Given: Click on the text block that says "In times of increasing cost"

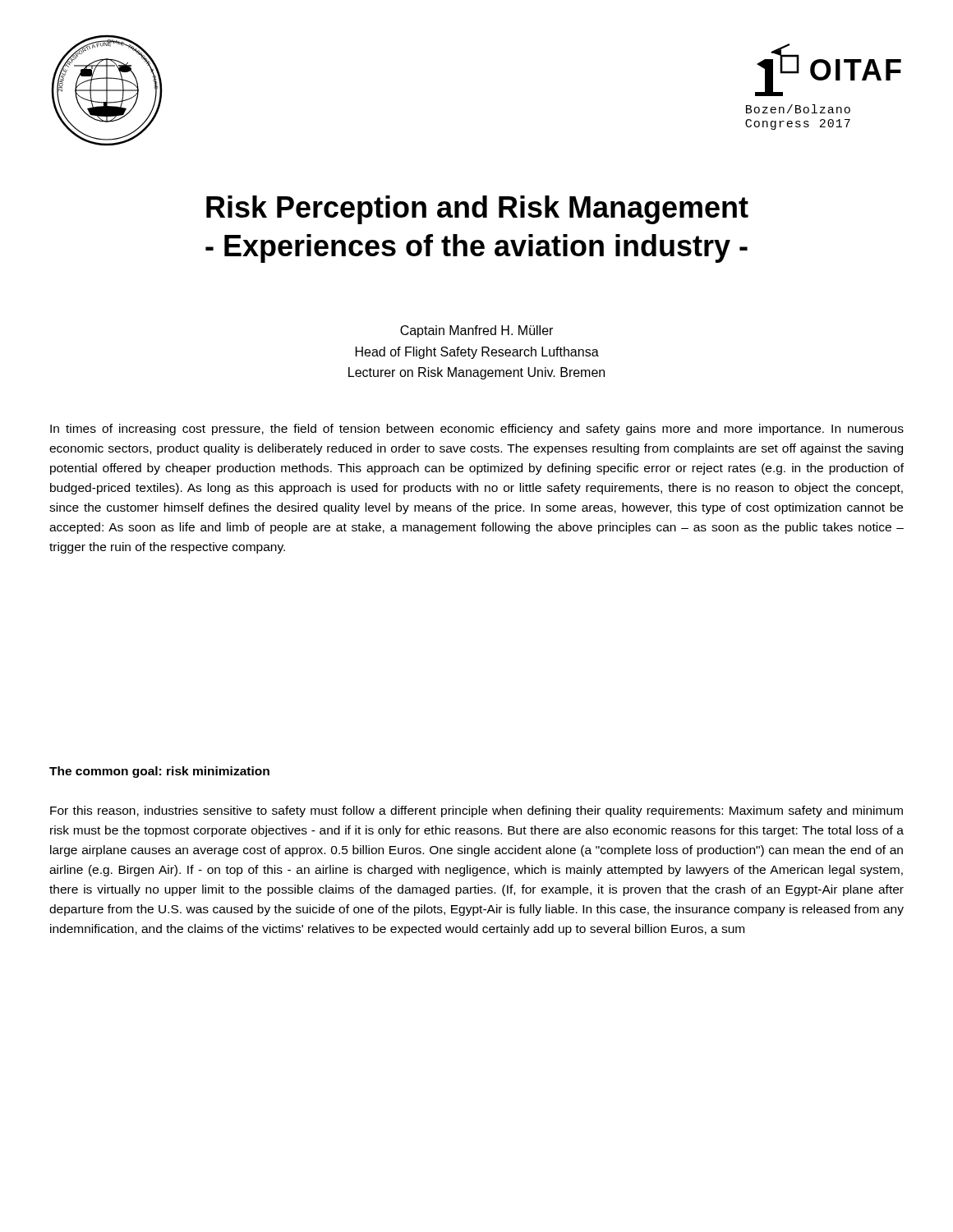Looking at the screenshot, I should 476,488.
